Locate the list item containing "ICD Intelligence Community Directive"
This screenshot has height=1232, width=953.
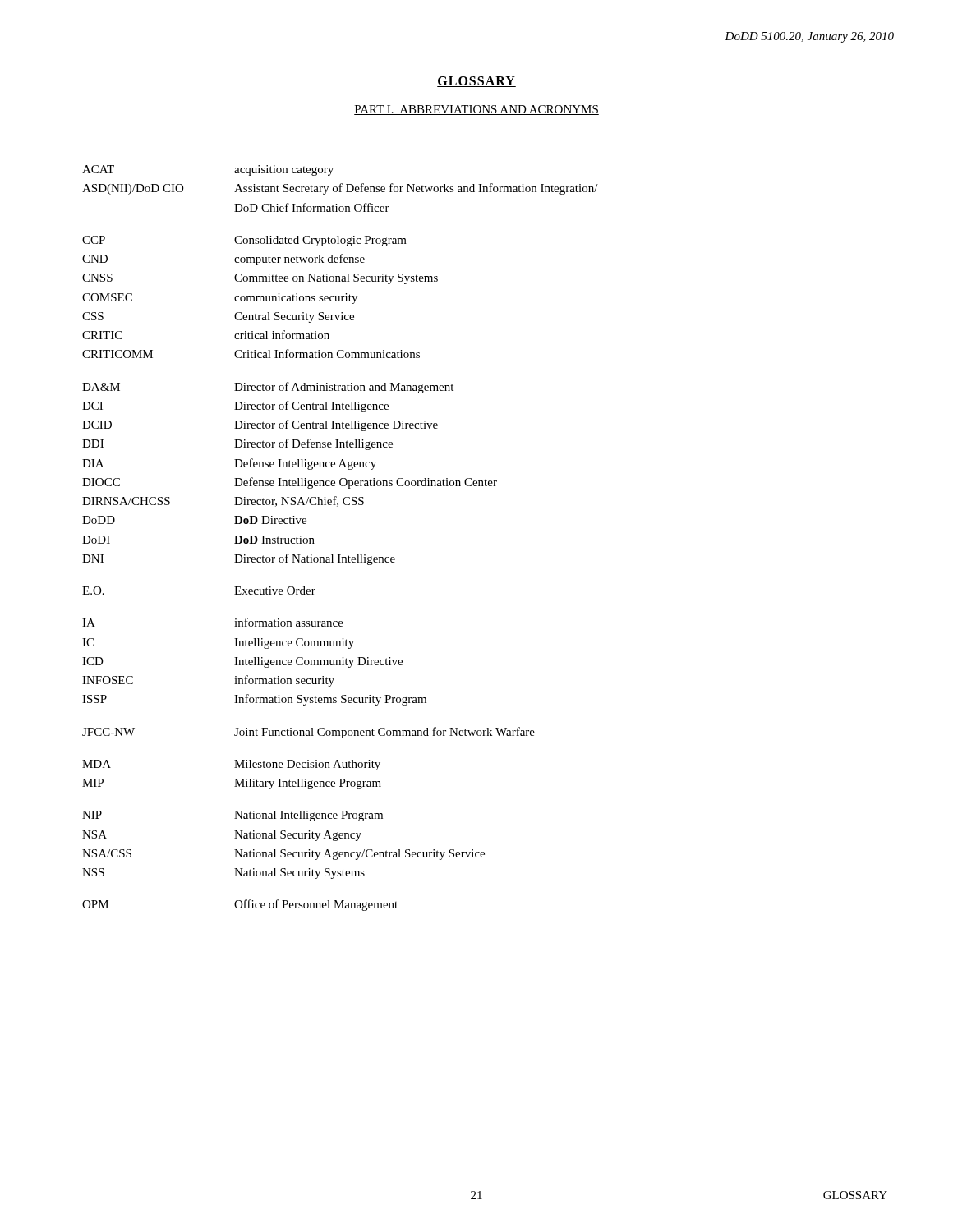[242, 662]
